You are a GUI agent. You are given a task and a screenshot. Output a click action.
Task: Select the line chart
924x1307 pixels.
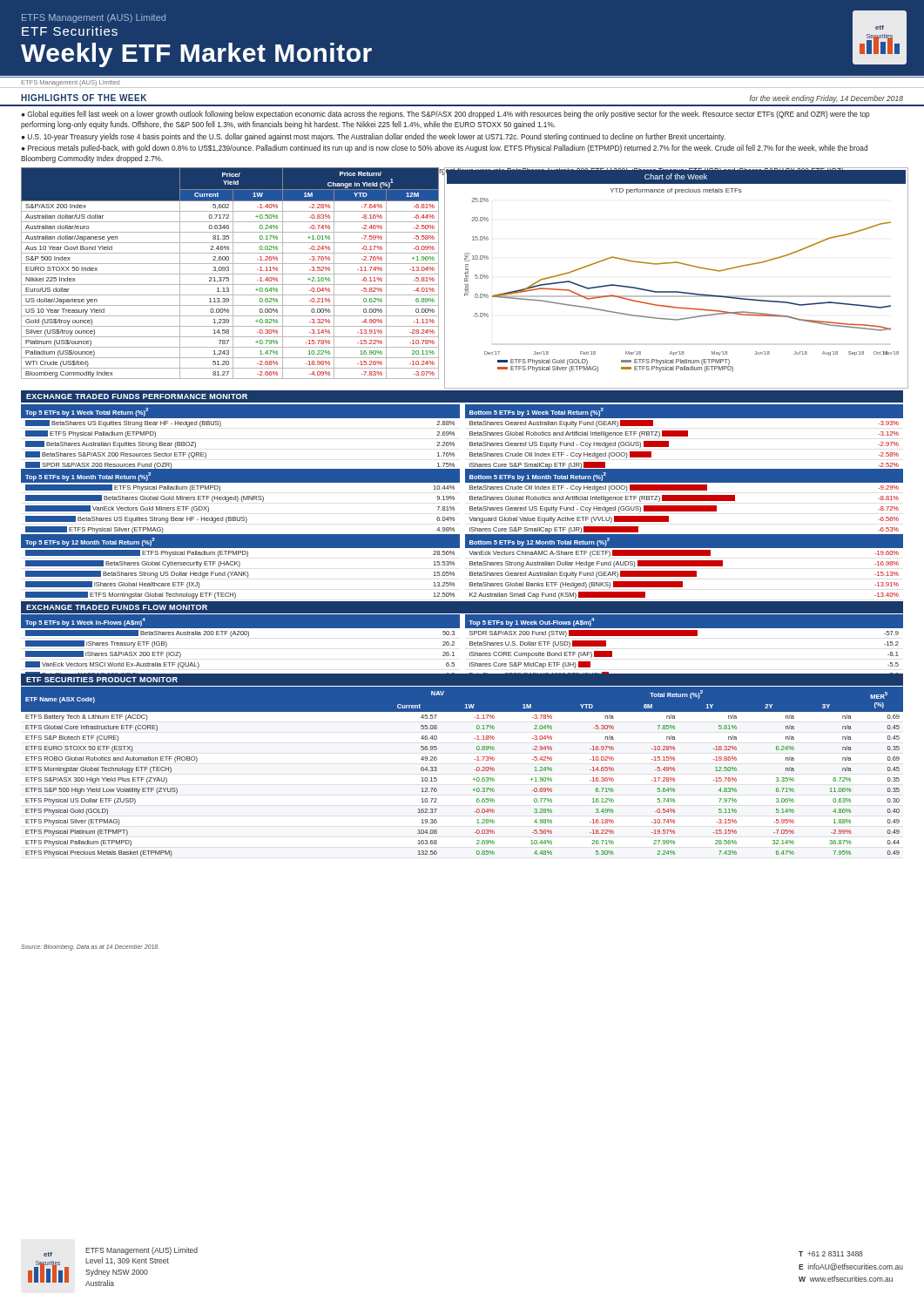676,278
